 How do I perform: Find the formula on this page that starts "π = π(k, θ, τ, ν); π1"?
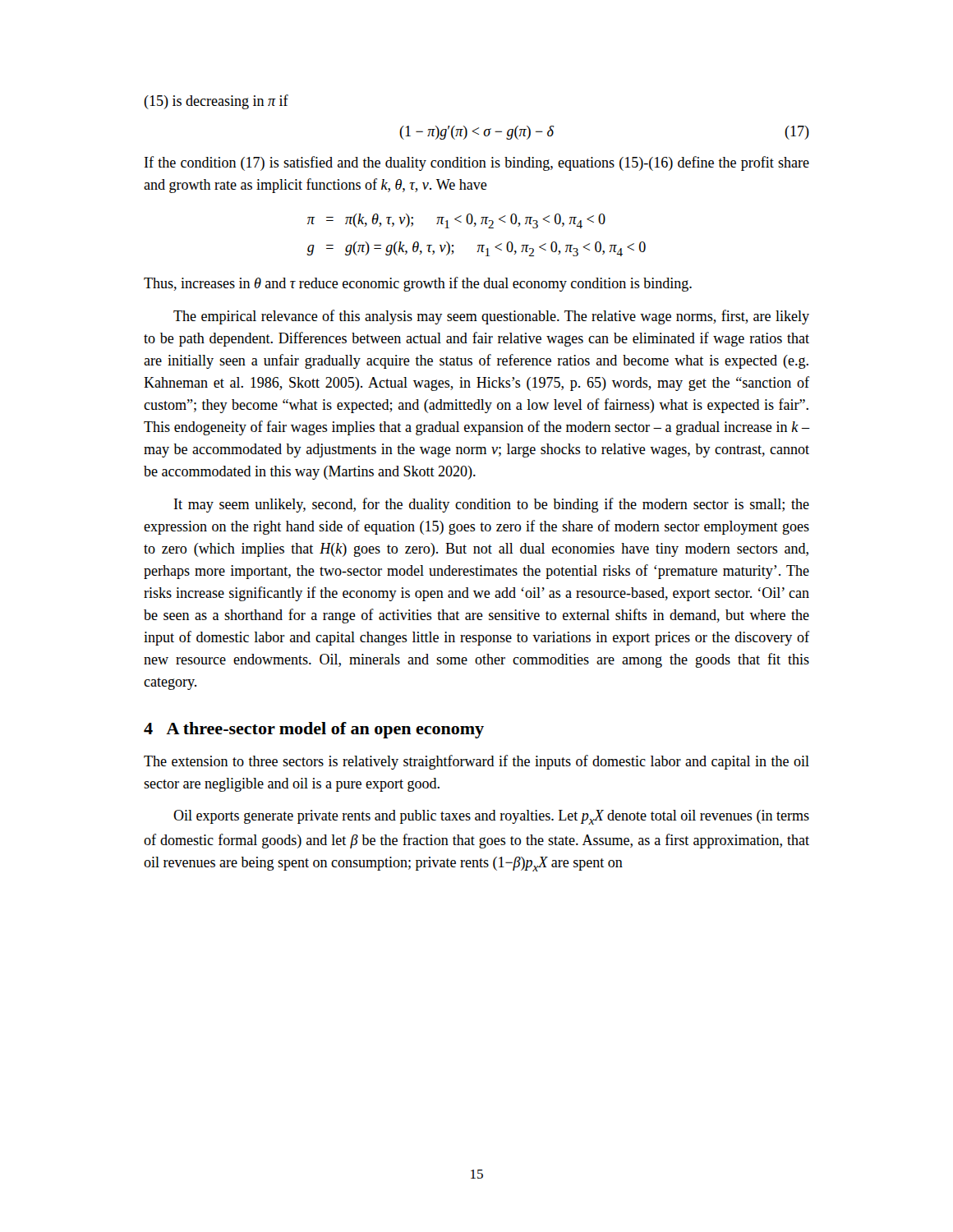pos(476,235)
